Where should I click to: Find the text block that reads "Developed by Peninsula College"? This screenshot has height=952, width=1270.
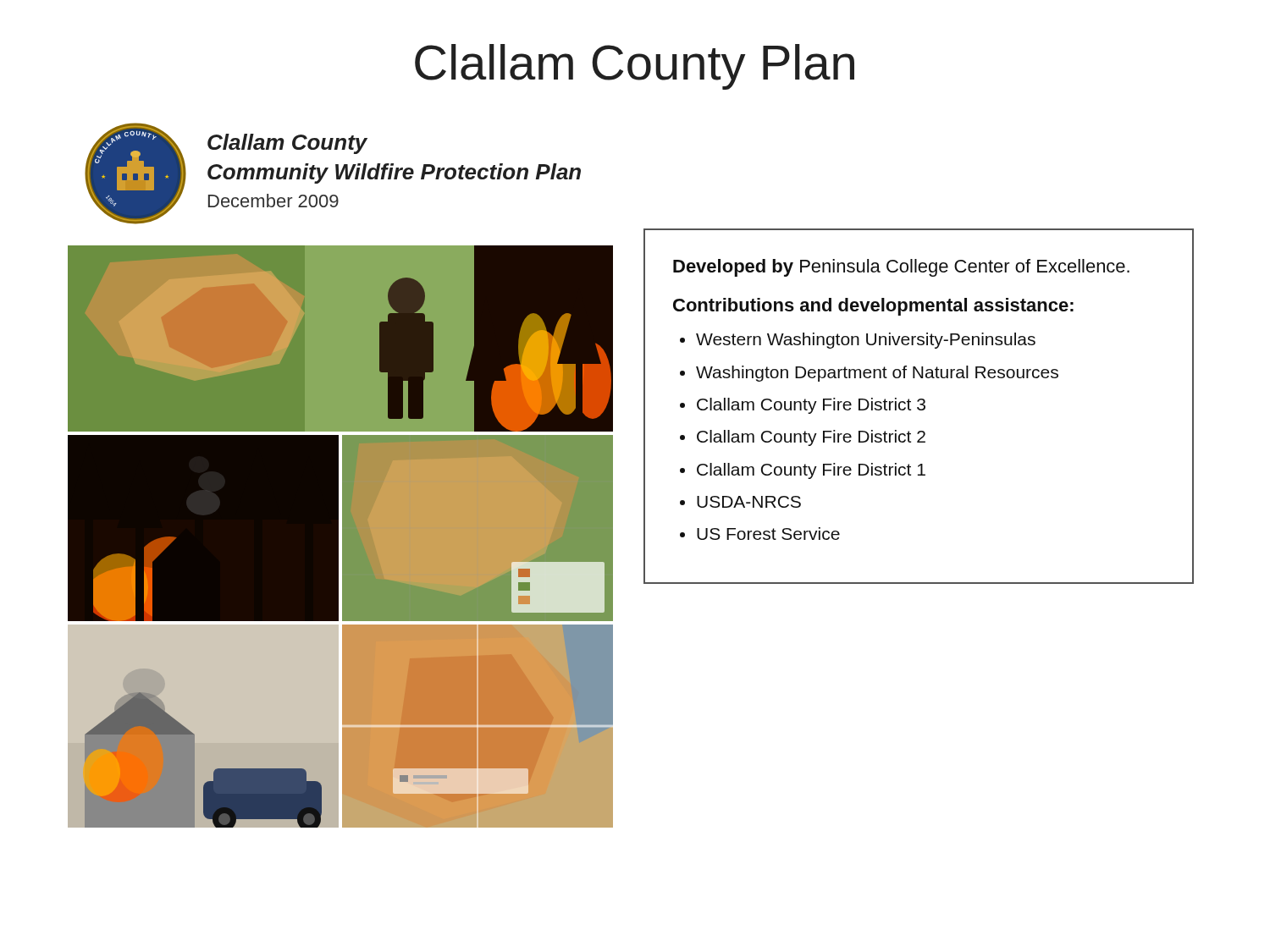(x=919, y=400)
